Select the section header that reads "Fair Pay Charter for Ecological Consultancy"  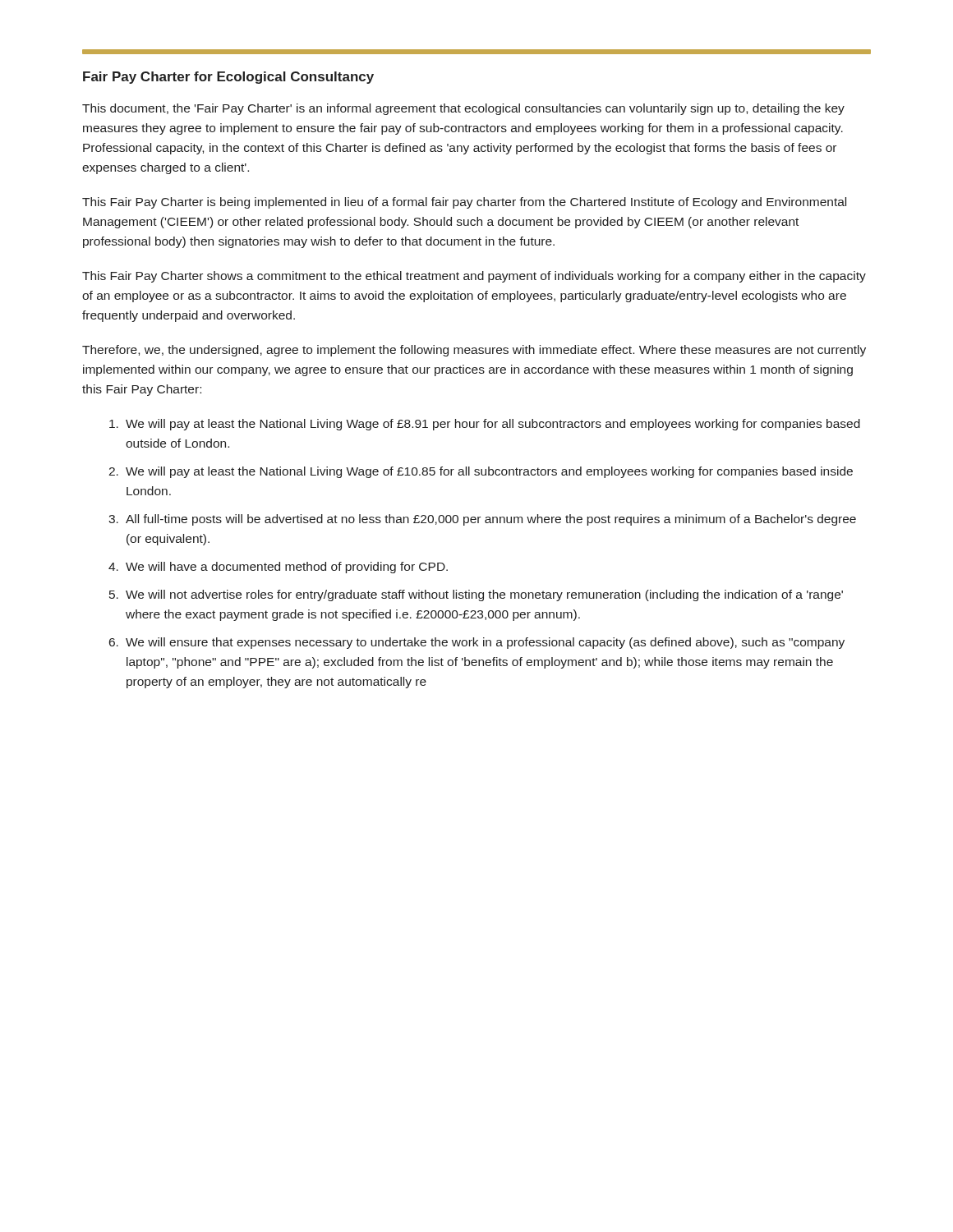228,77
